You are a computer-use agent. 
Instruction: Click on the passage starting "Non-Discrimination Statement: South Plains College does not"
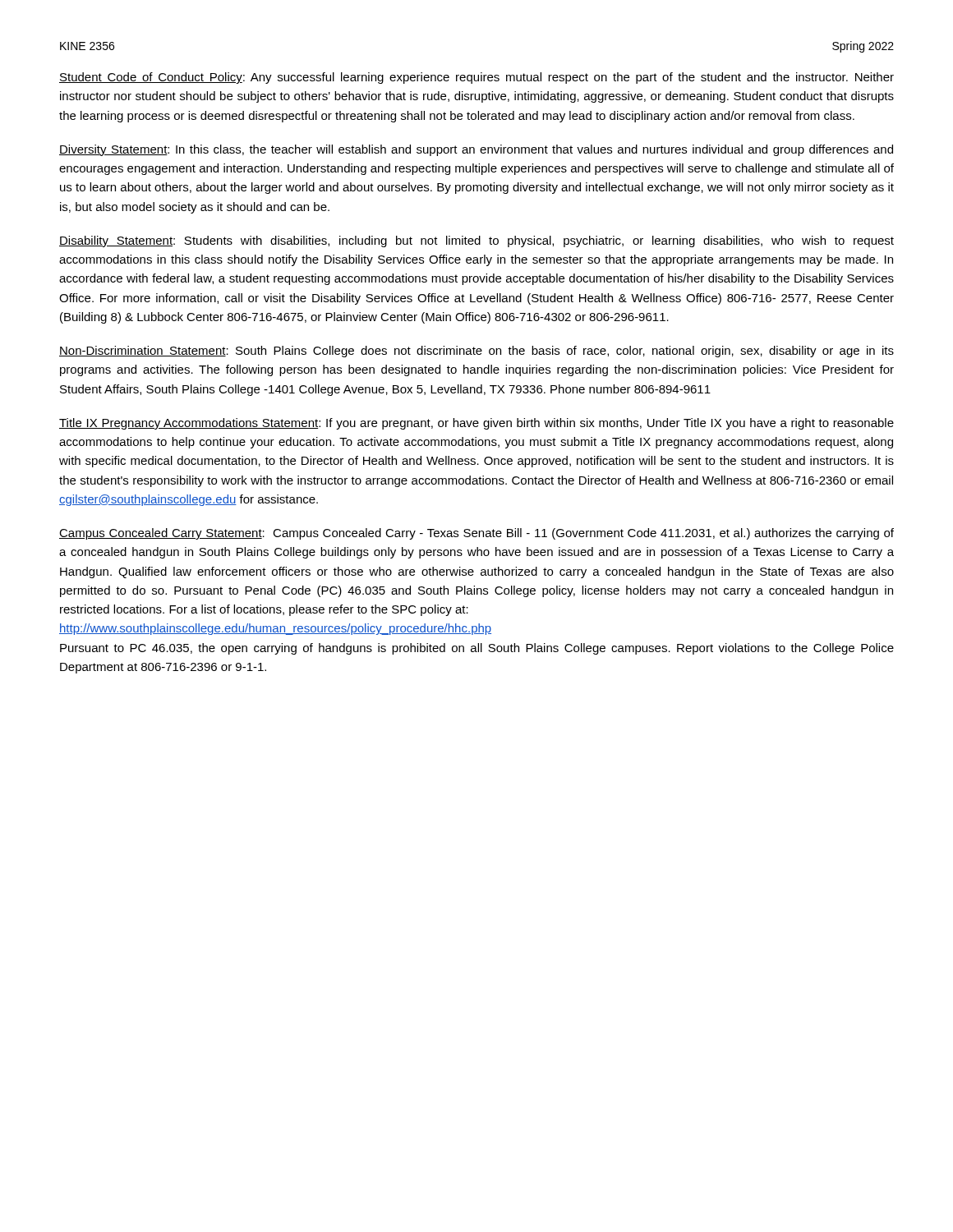click(x=476, y=369)
